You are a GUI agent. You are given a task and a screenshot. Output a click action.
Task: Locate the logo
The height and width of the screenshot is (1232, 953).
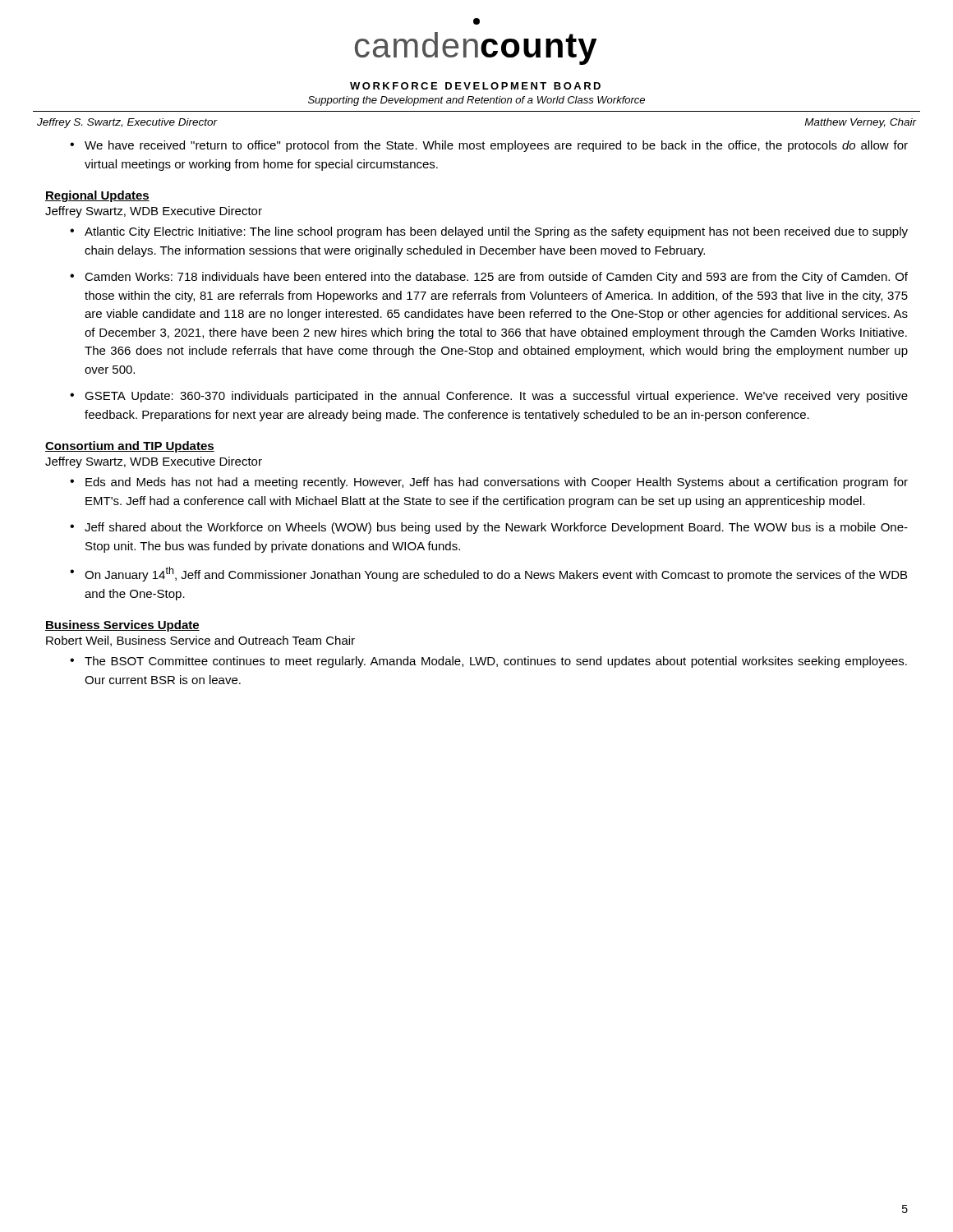(476, 55)
